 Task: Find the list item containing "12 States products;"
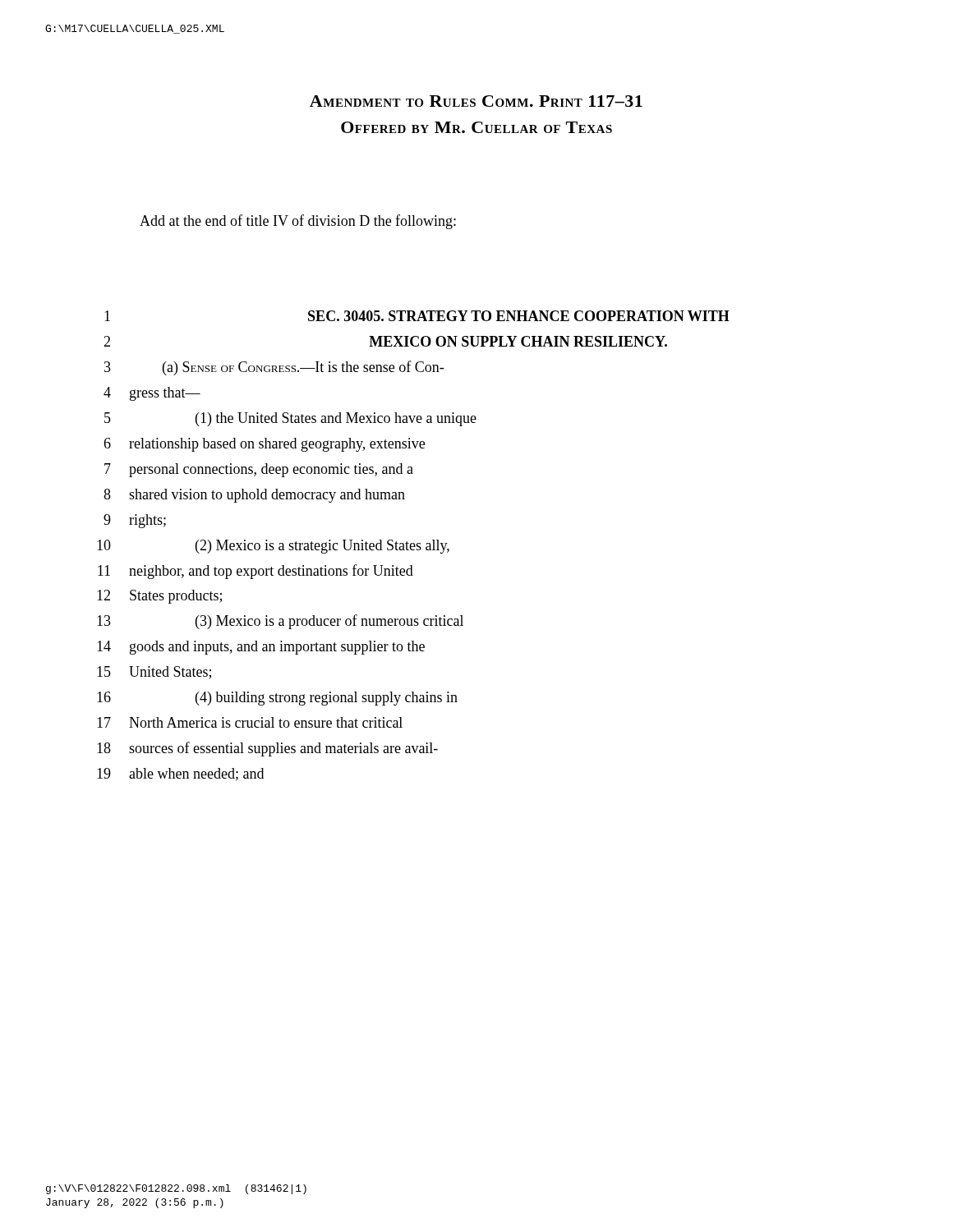(159, 597)
